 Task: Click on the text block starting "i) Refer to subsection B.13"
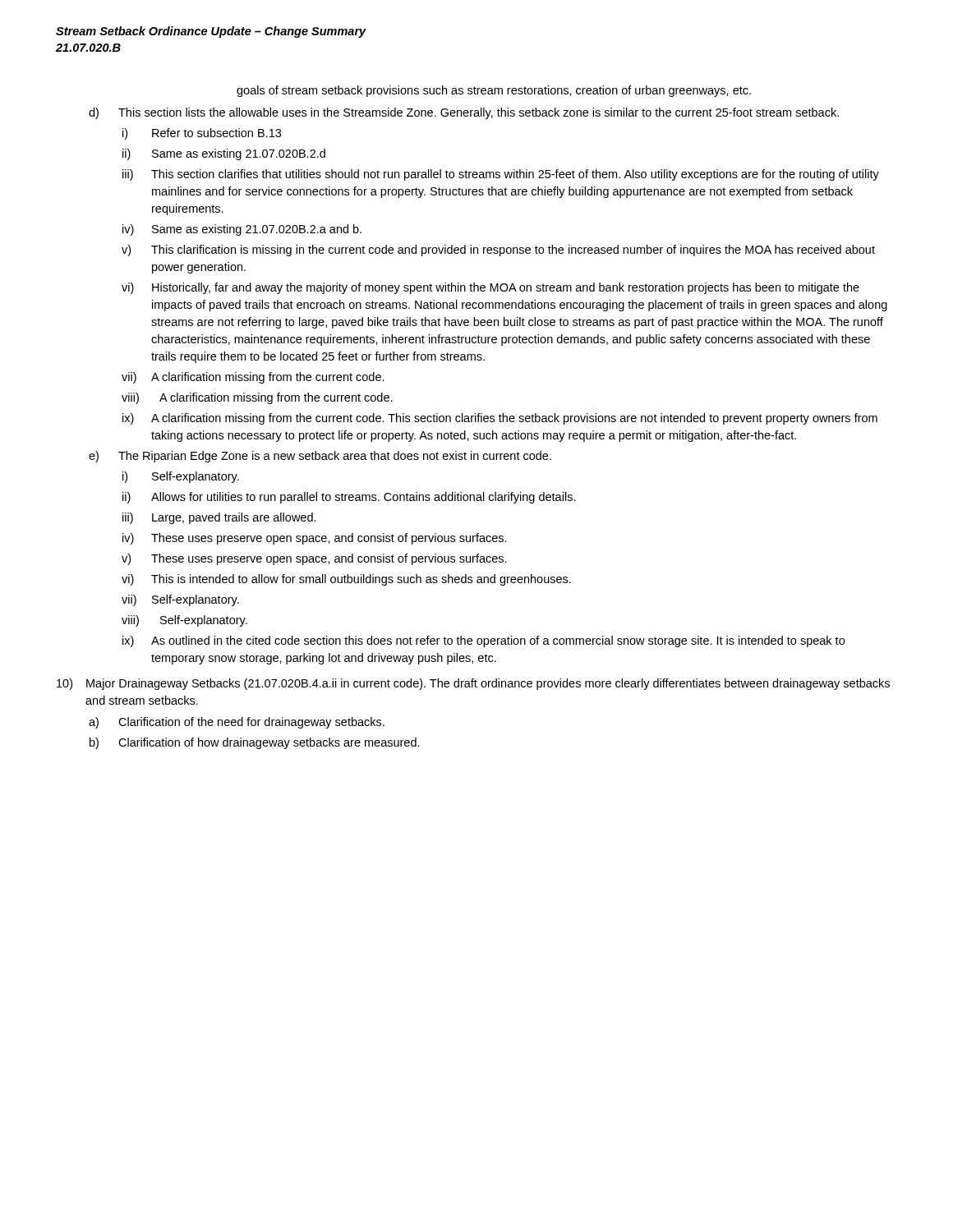[202, 134]
